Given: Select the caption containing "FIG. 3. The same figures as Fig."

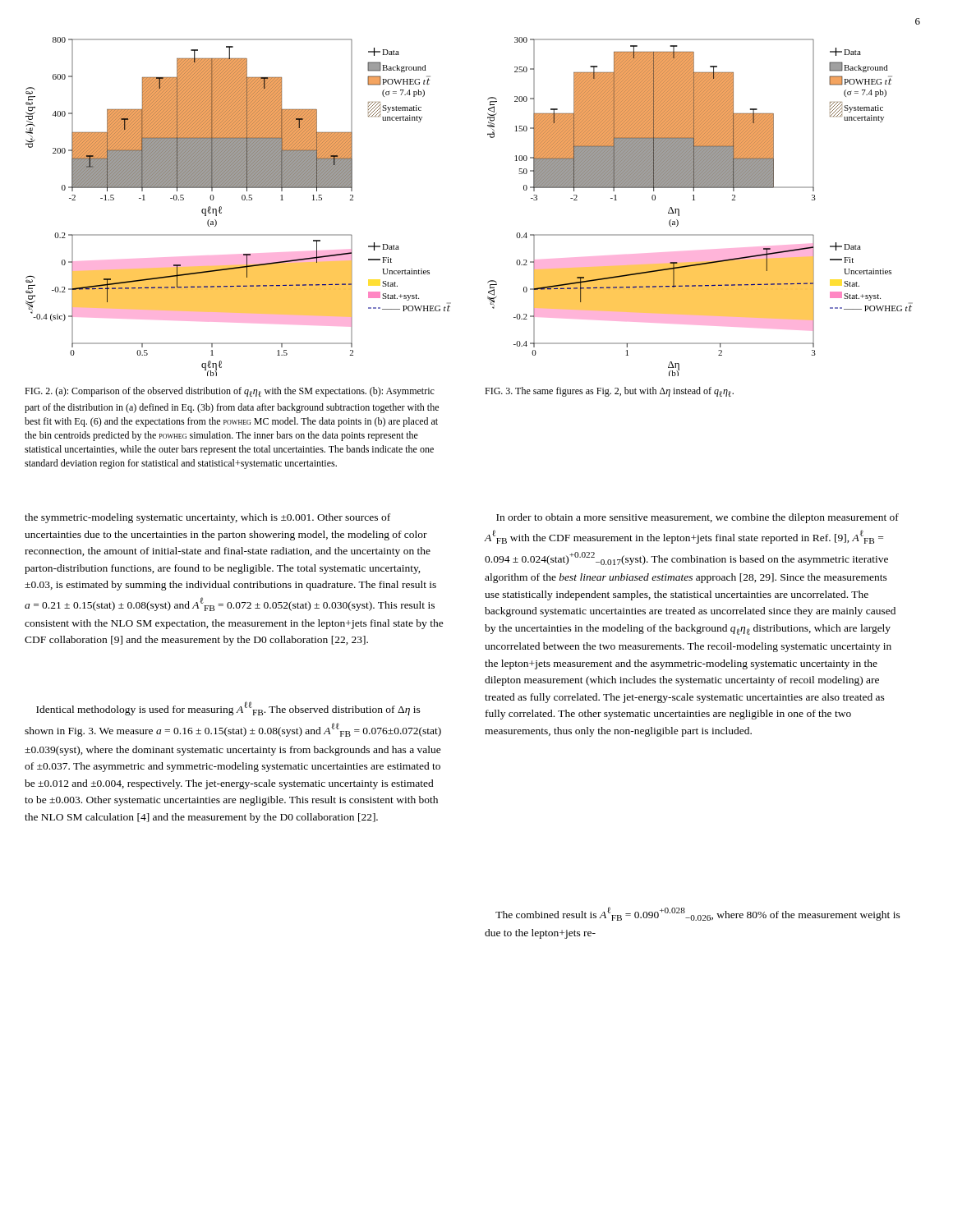Looking at the screenshot, I should click(609, 392).
